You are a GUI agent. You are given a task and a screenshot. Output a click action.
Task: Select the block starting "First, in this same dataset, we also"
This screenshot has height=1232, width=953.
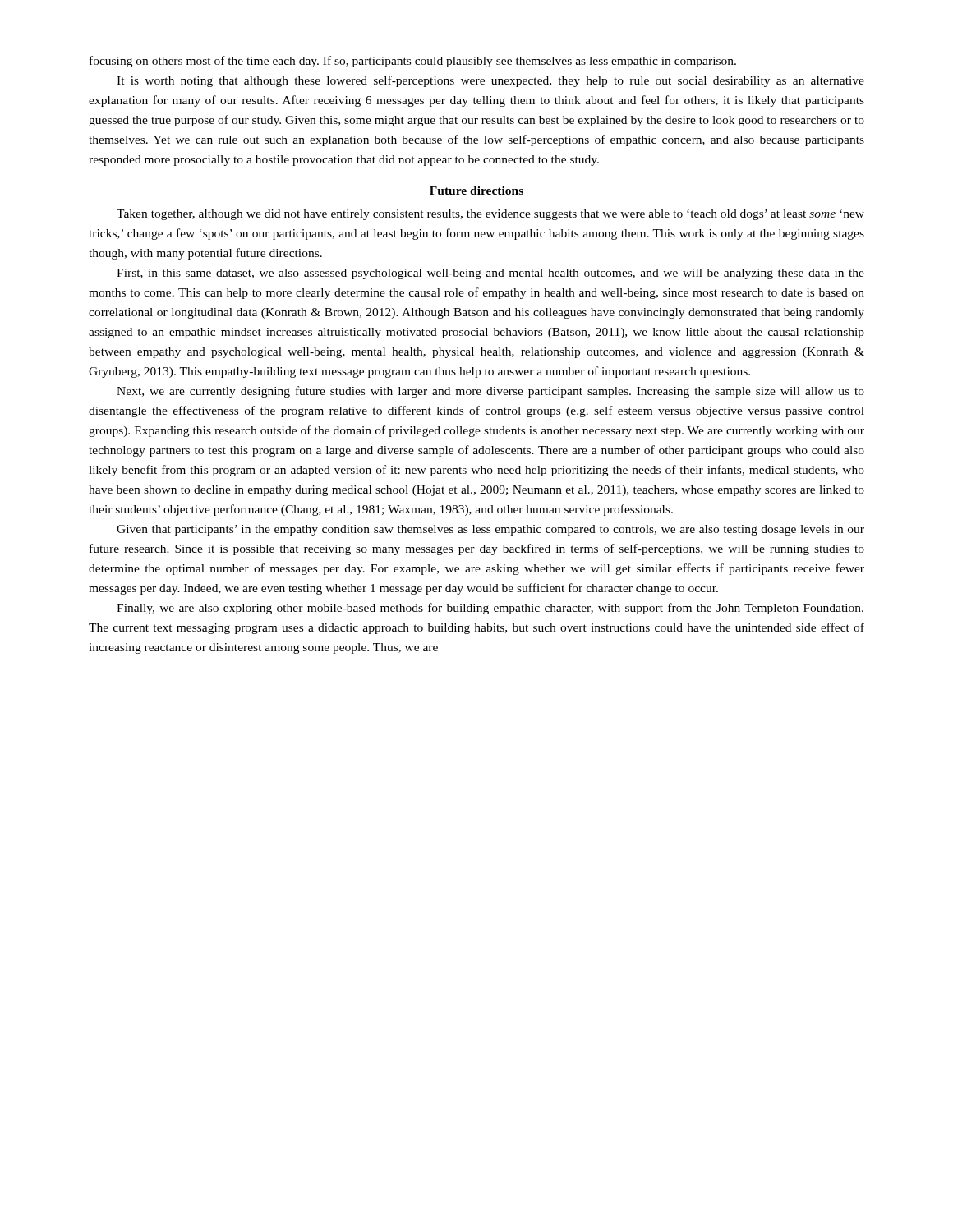coord(476,322)
